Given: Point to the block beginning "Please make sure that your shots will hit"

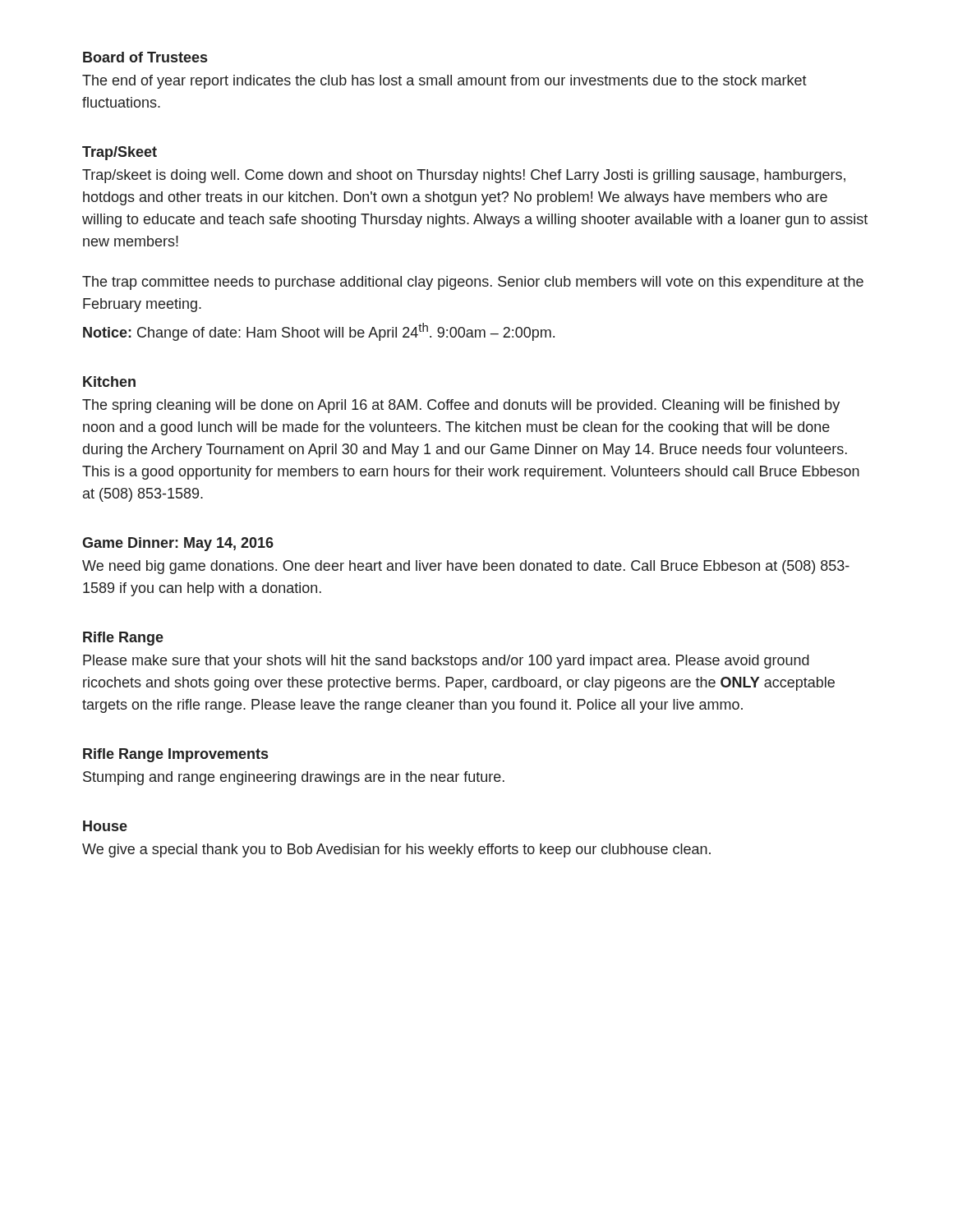Looking at the screenshot, I should point(459,683).
